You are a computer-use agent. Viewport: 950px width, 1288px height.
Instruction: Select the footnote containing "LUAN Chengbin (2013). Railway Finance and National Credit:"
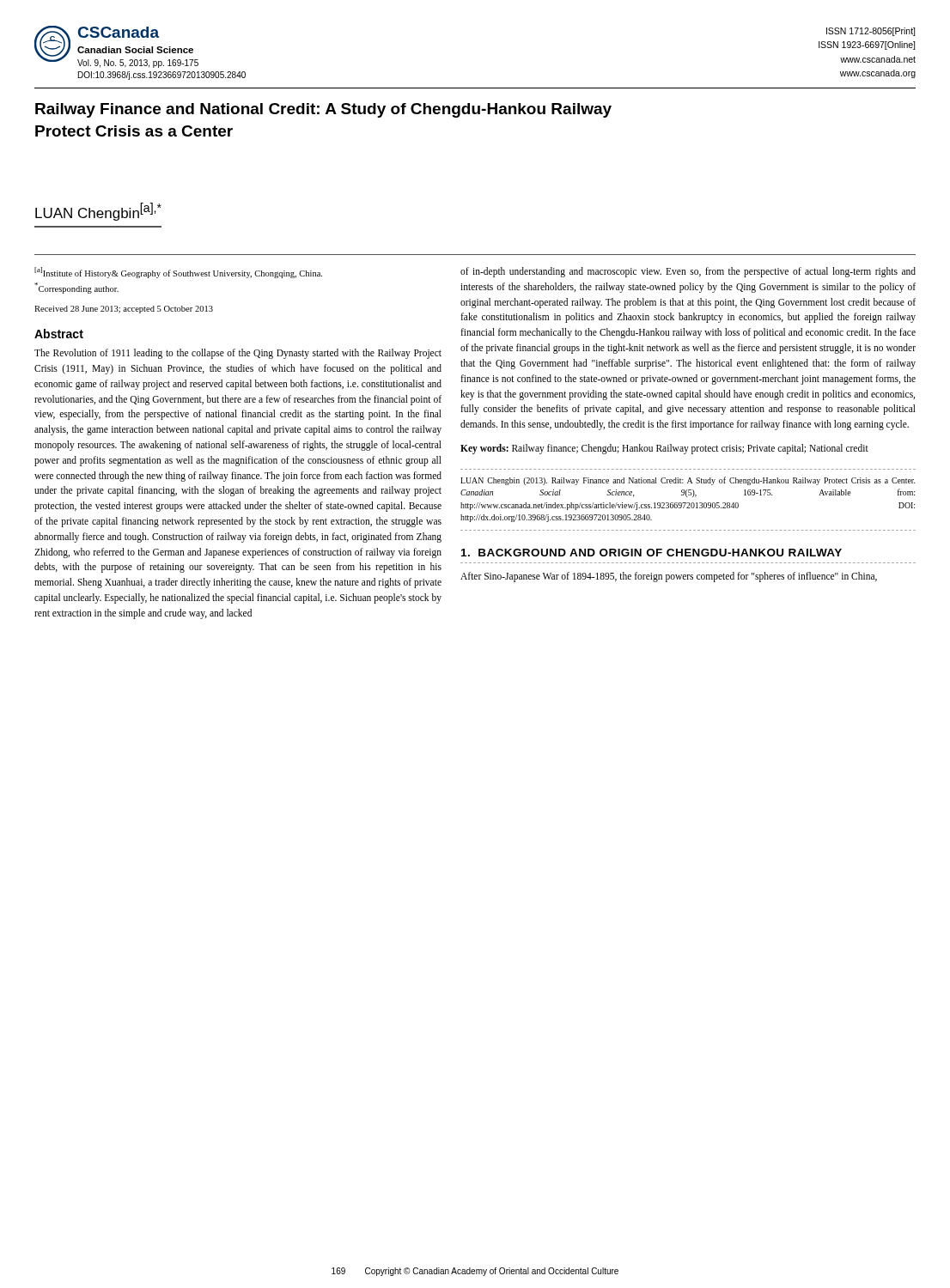click(x=688, y=499)
